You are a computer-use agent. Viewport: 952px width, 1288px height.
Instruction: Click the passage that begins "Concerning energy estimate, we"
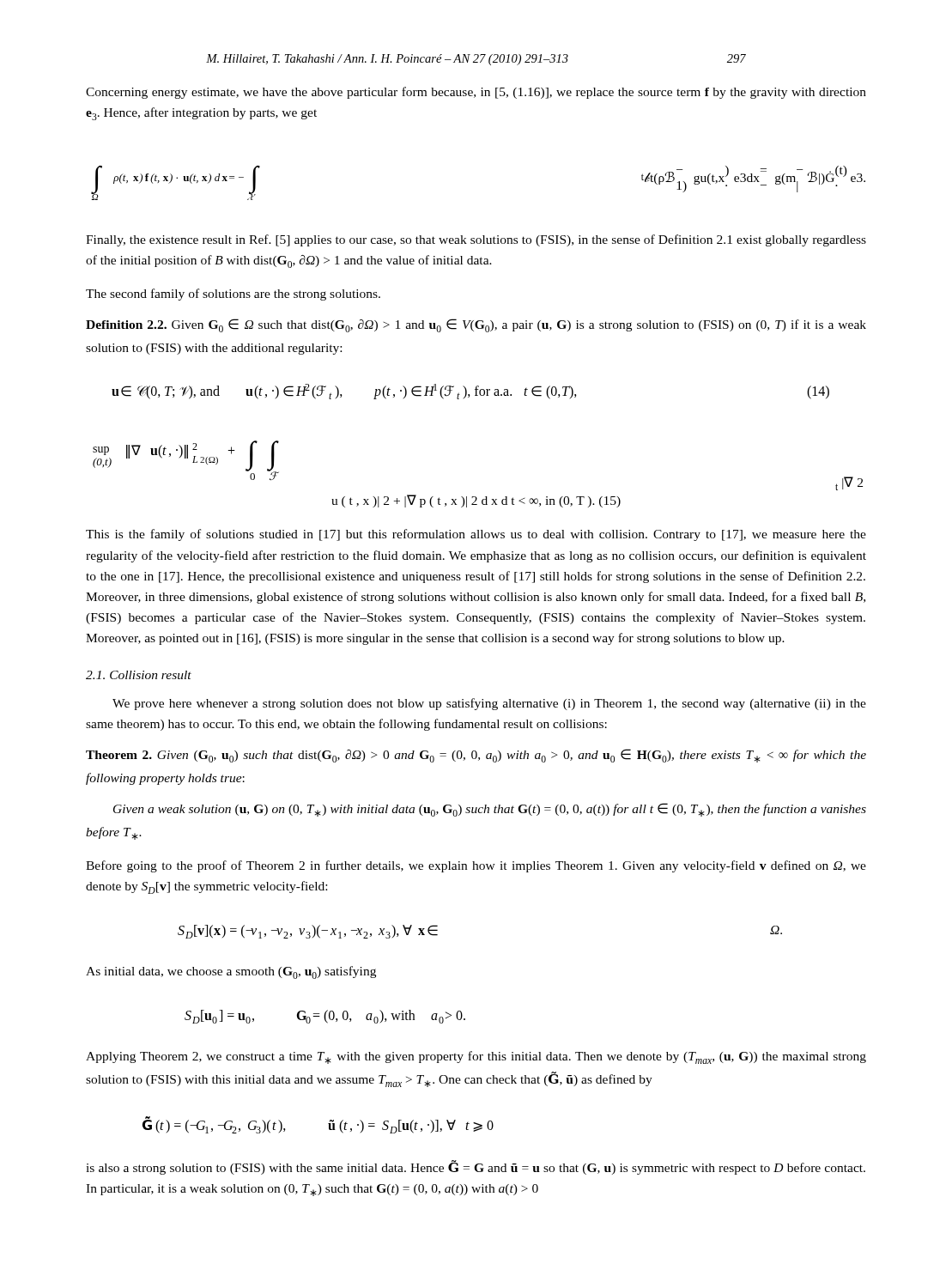click(x=476, y=103)
